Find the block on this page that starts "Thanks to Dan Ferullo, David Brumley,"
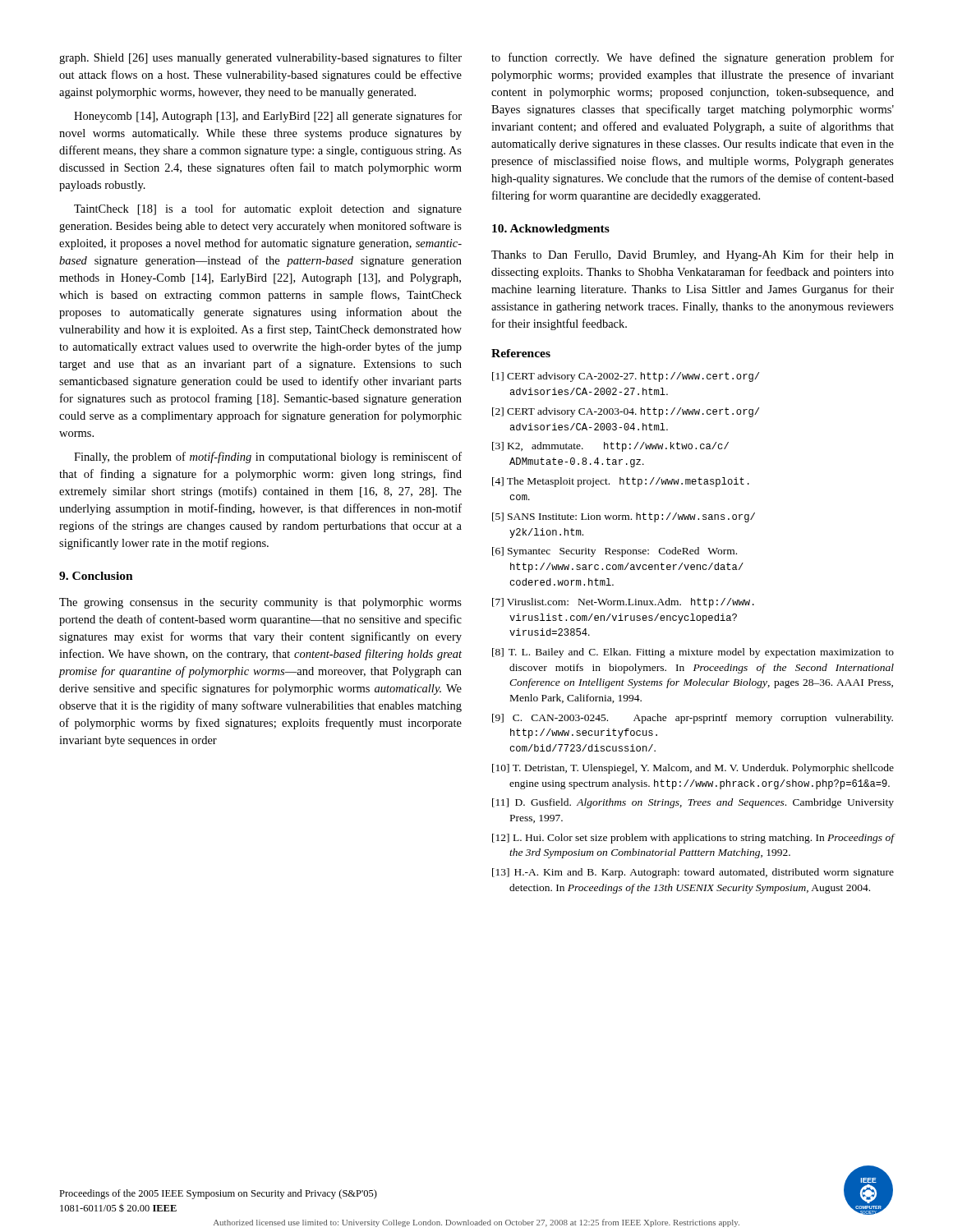 693,289
